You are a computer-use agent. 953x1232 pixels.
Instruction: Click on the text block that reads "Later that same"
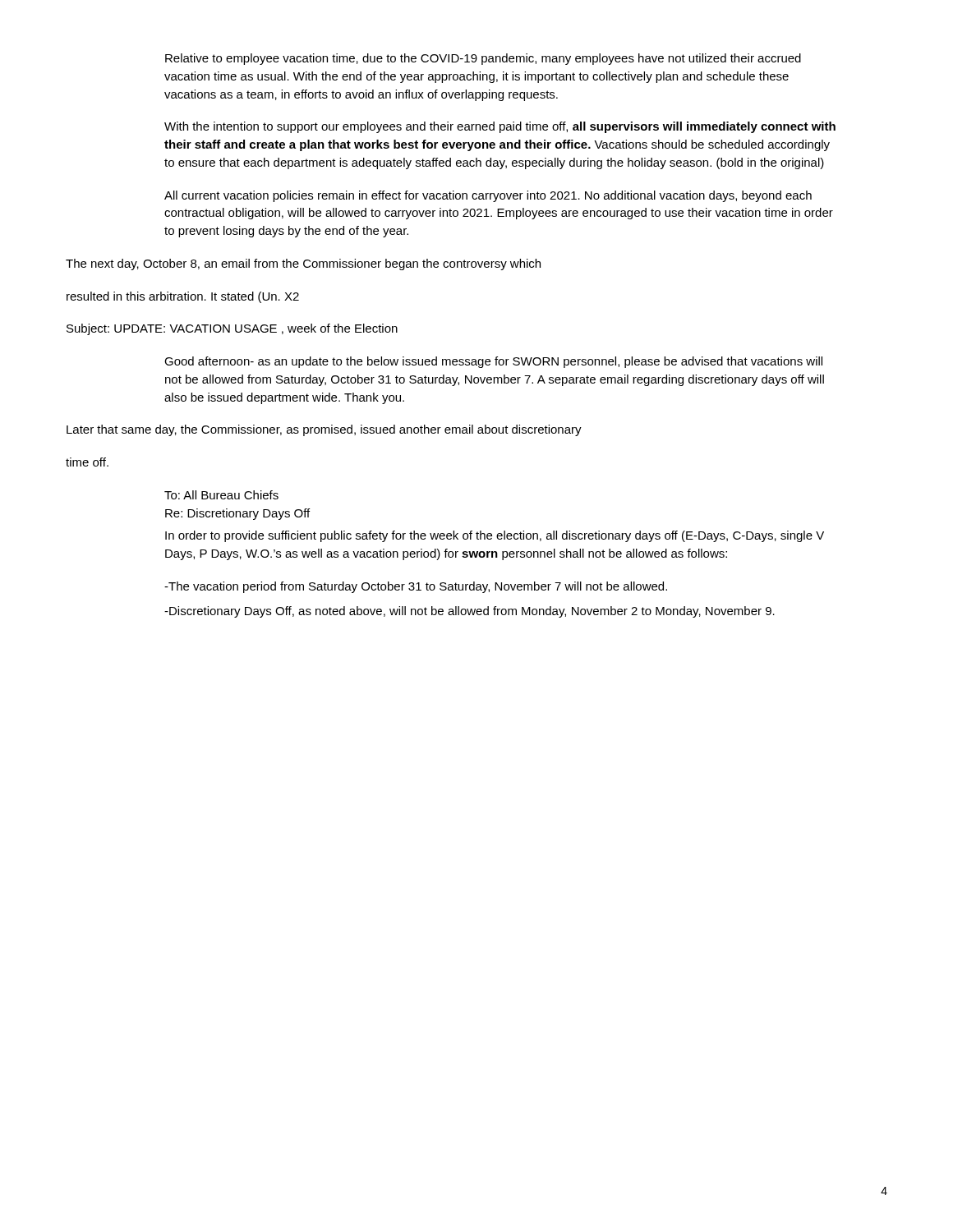click(x=324, y=429)
